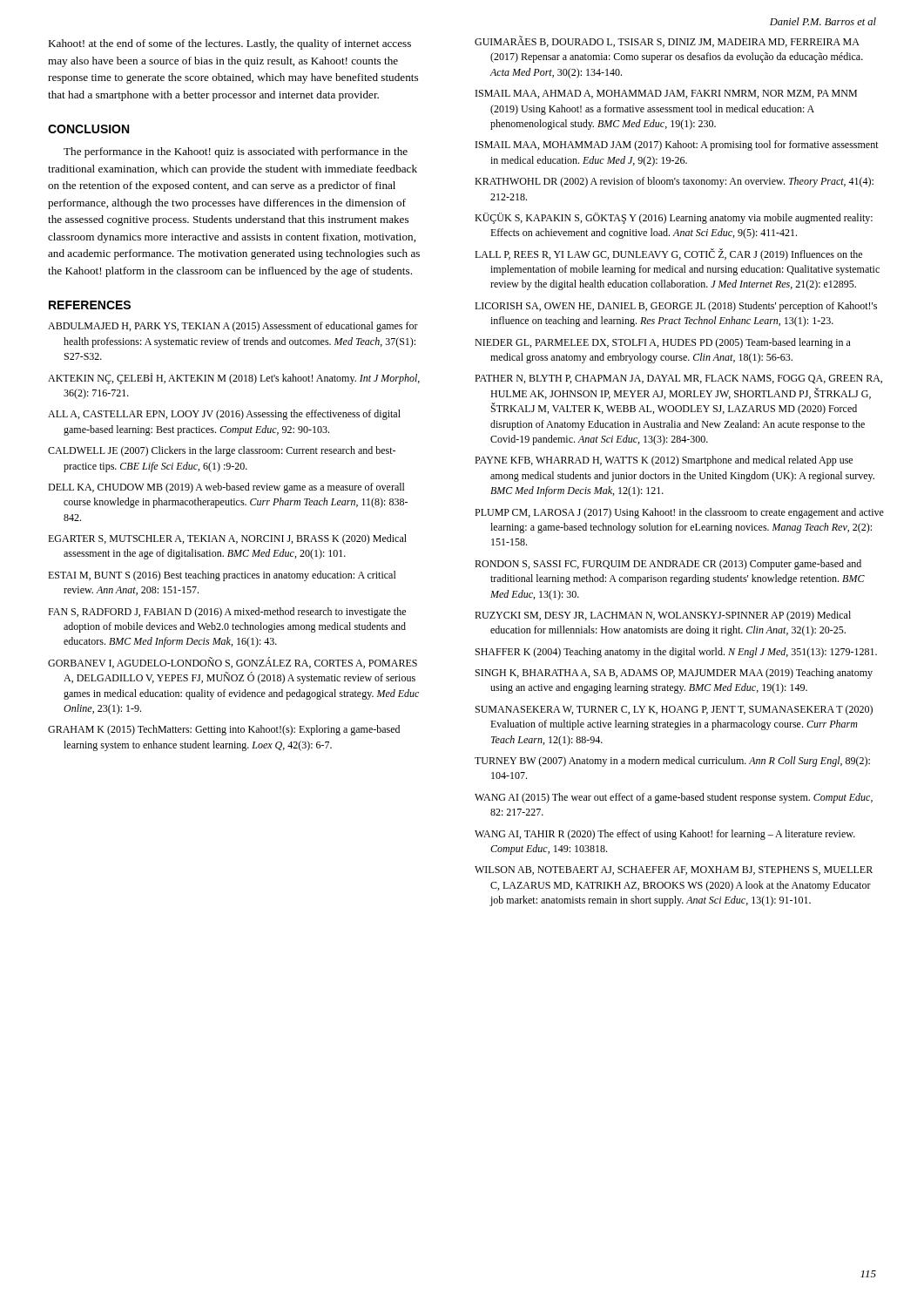Locate the list item that reads "ESTAI M, BUNT S"
Screen dimensions: 1307x924
tap(222, 583)
